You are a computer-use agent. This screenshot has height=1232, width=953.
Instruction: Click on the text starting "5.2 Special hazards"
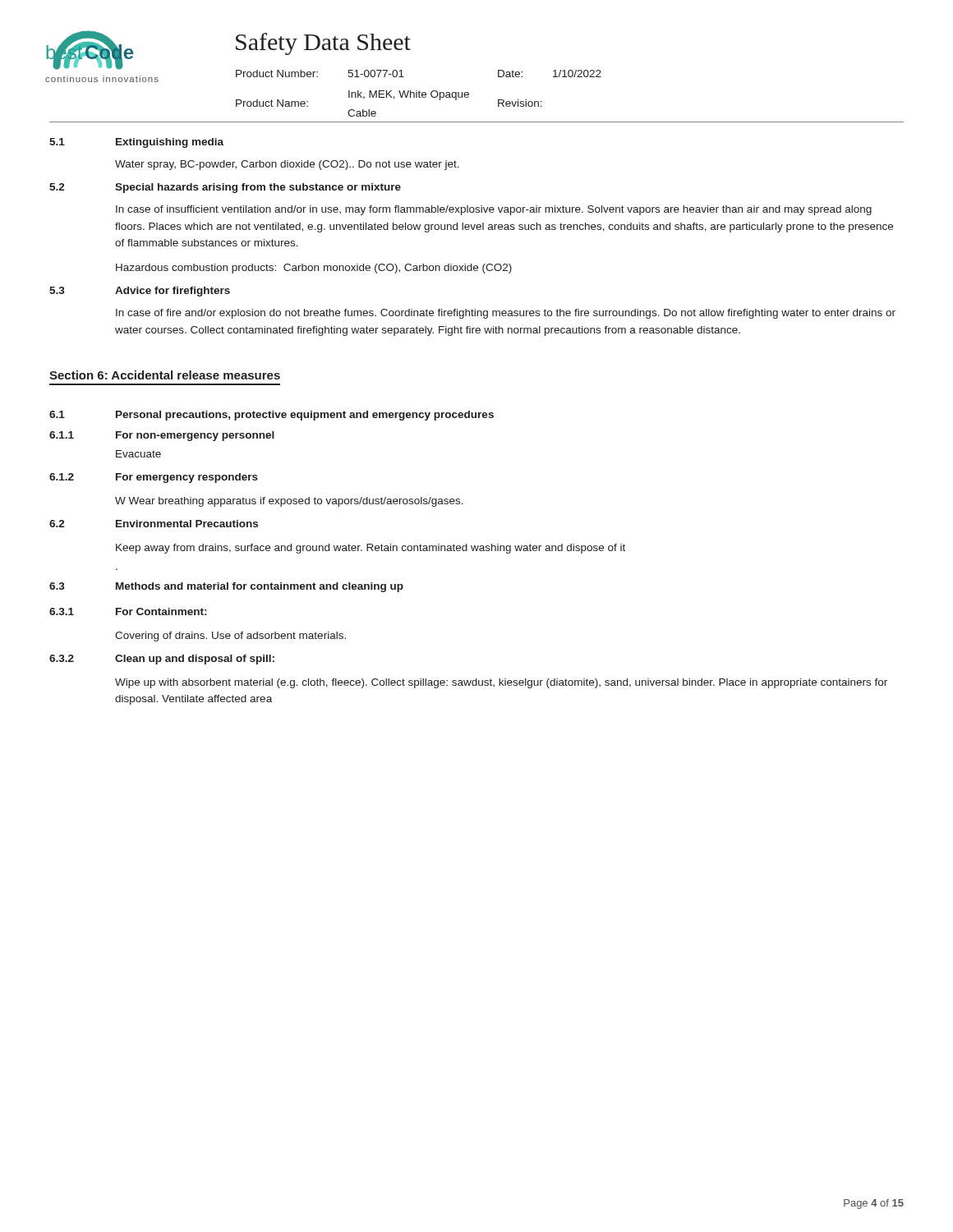[x=225, y=188]
